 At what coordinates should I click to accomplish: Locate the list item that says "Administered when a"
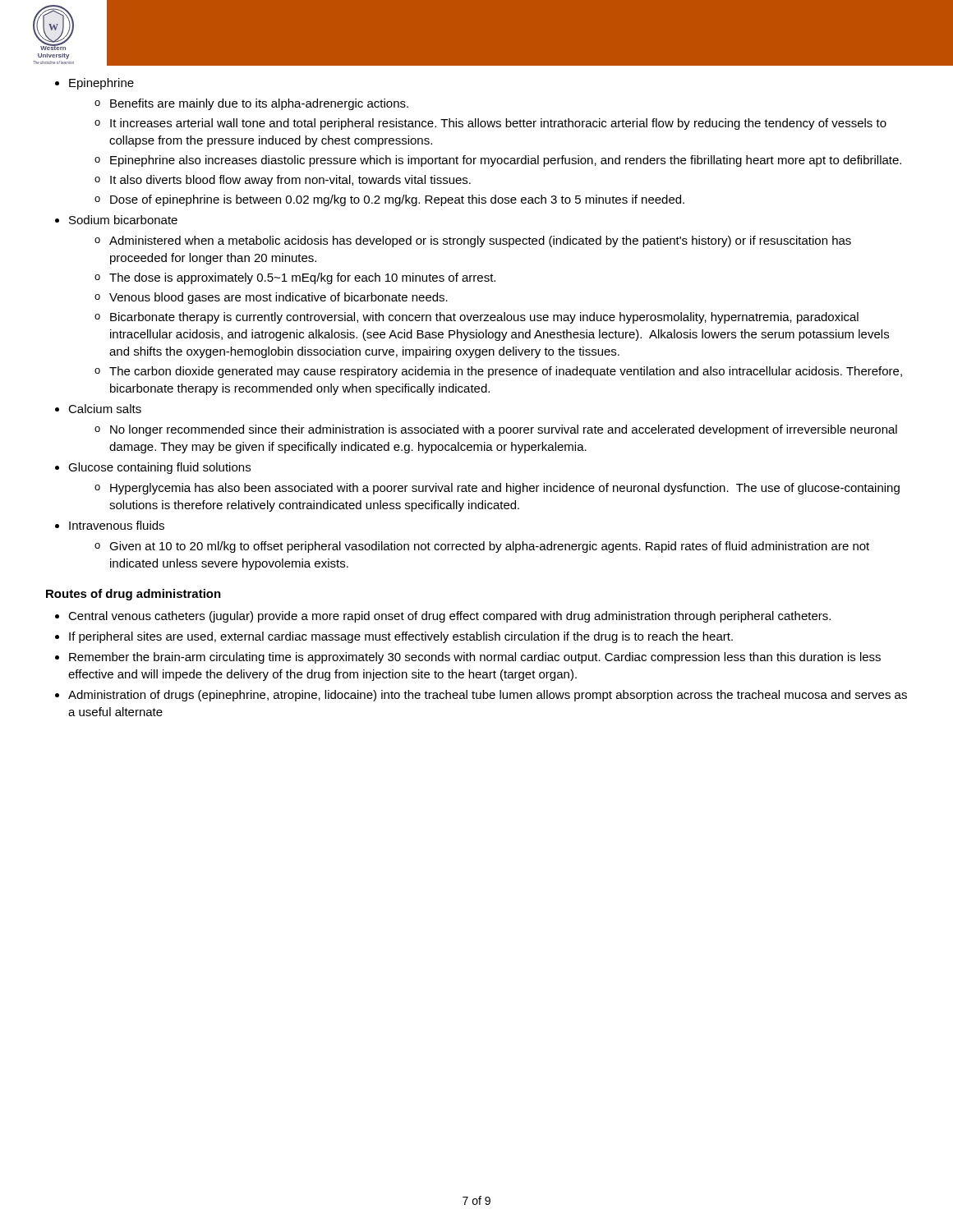(x=480, y=249)
